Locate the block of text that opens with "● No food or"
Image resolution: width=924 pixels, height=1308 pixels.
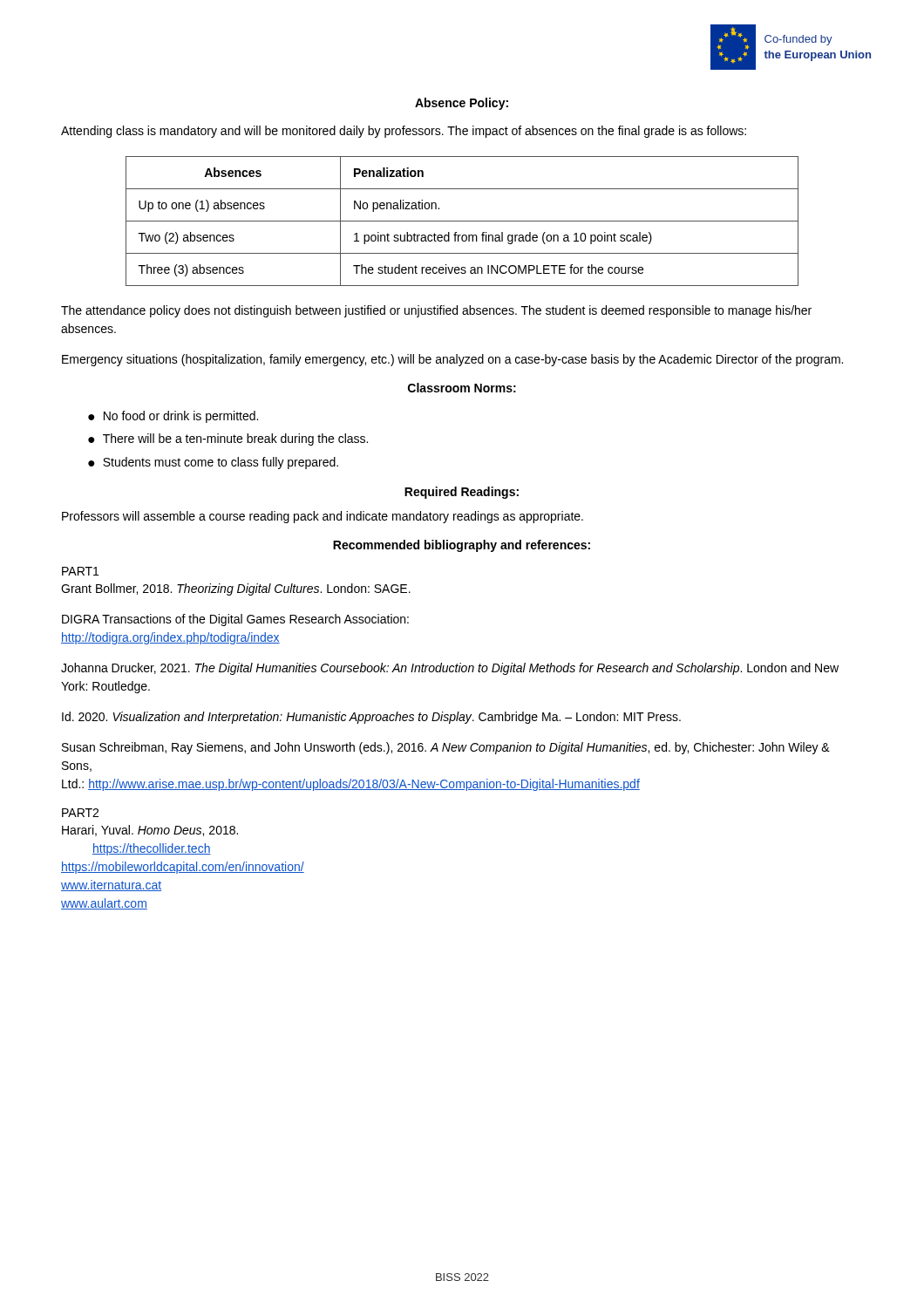(x=173, y=417)
